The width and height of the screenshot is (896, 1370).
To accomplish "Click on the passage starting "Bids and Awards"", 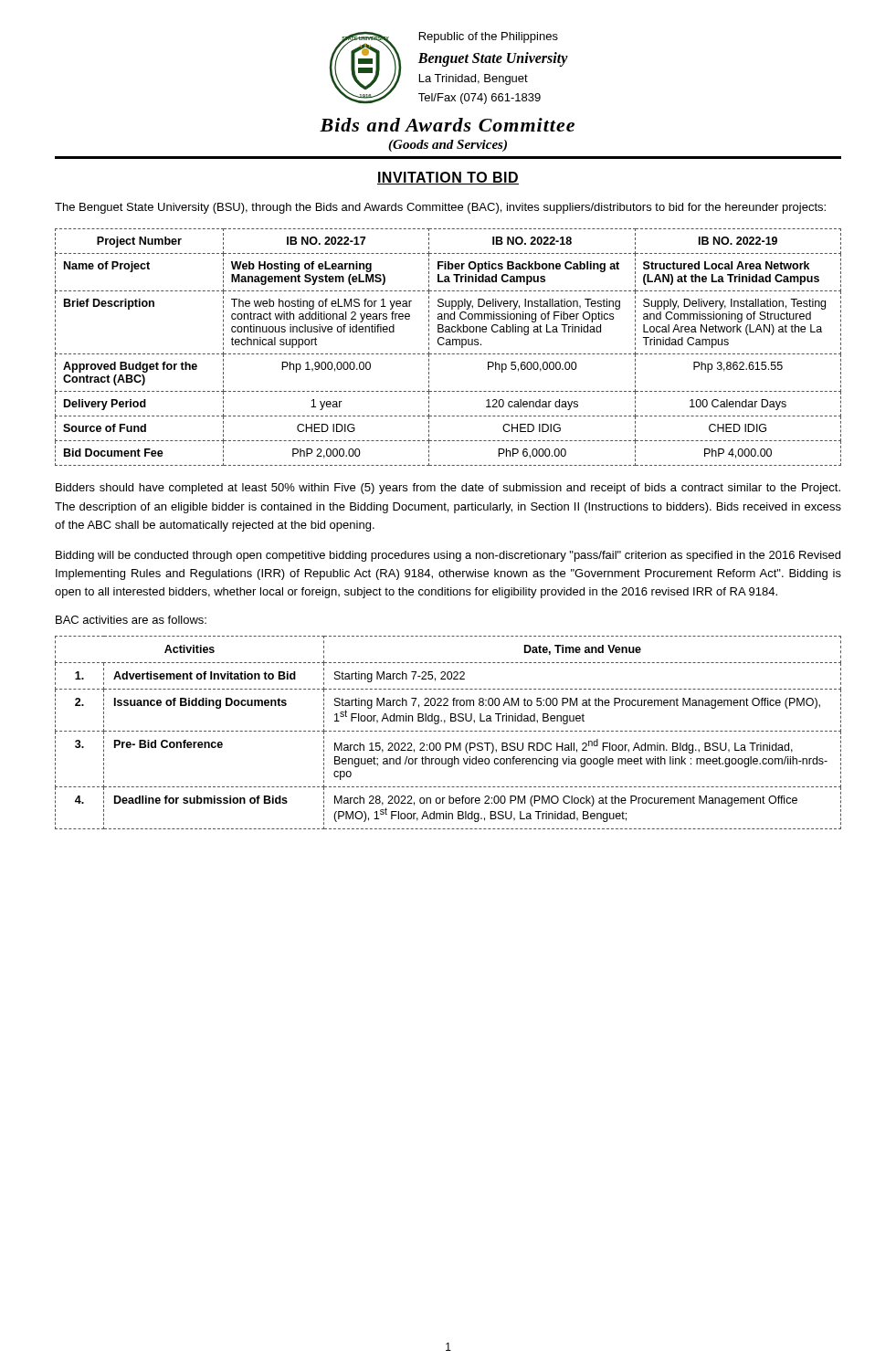I will [x=448, y=125].
